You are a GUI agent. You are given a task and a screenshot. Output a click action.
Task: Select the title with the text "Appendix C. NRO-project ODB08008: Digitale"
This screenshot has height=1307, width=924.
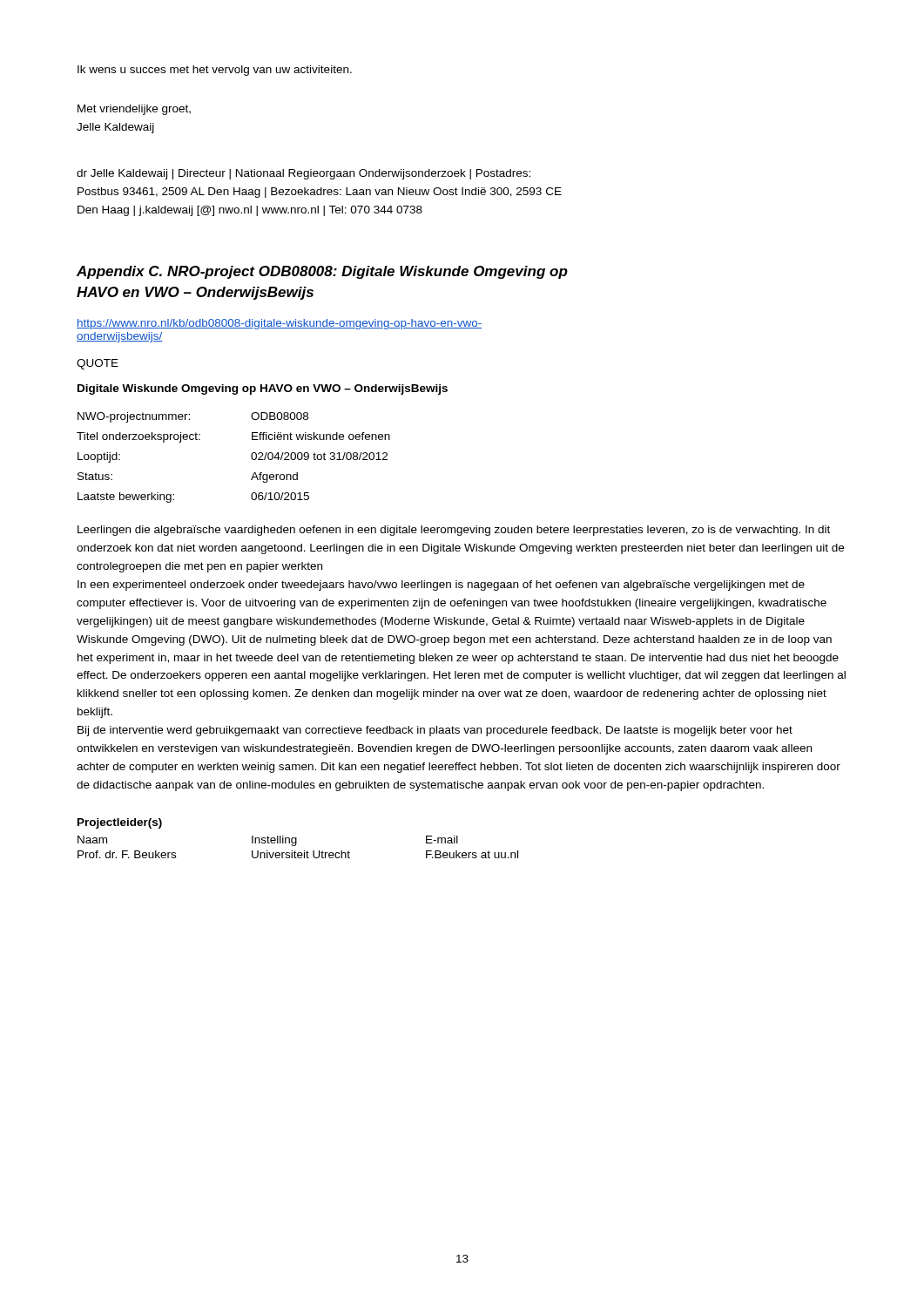[322, 282]
